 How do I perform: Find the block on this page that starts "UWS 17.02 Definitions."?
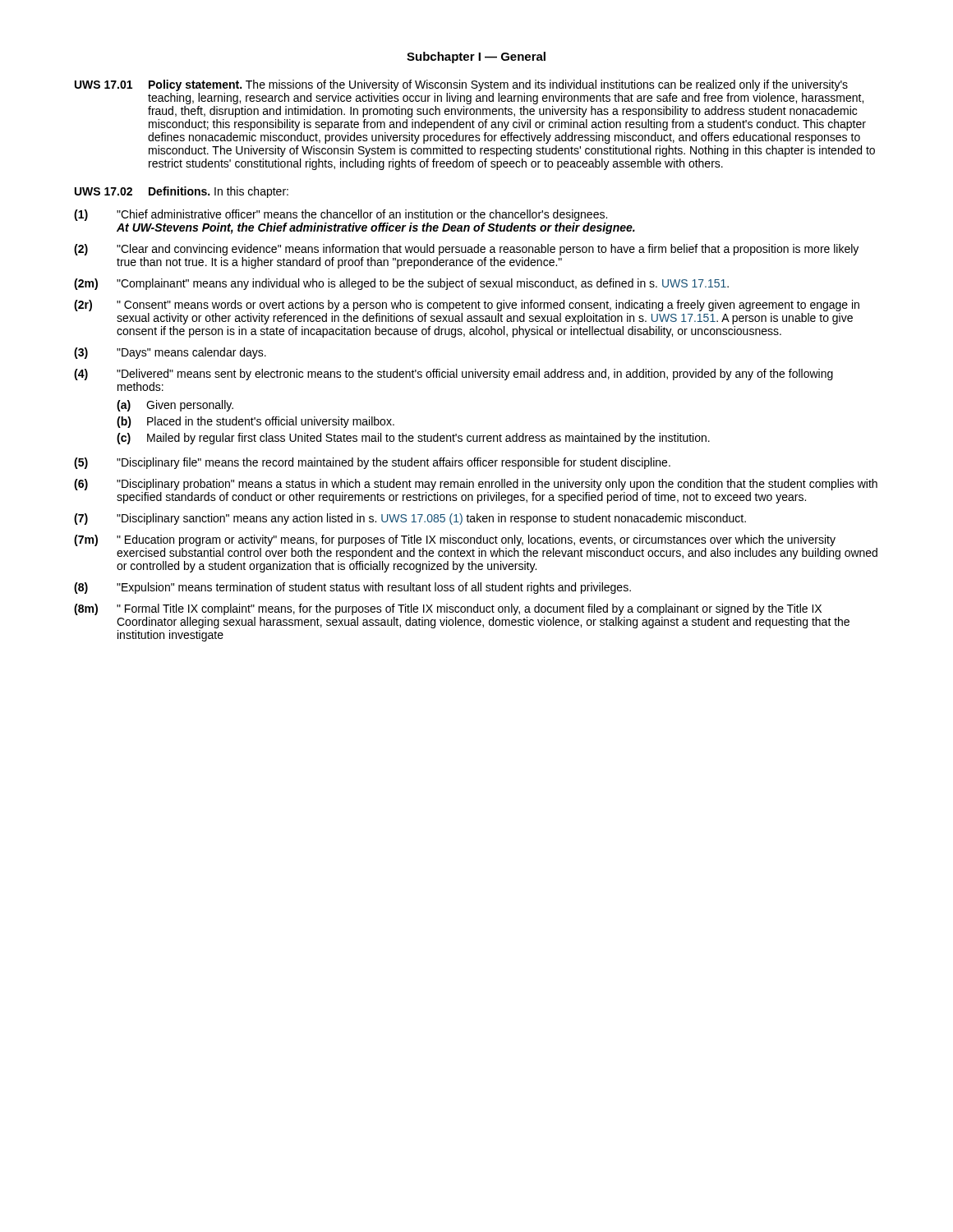pyautogui.click(x=182, y=192)
